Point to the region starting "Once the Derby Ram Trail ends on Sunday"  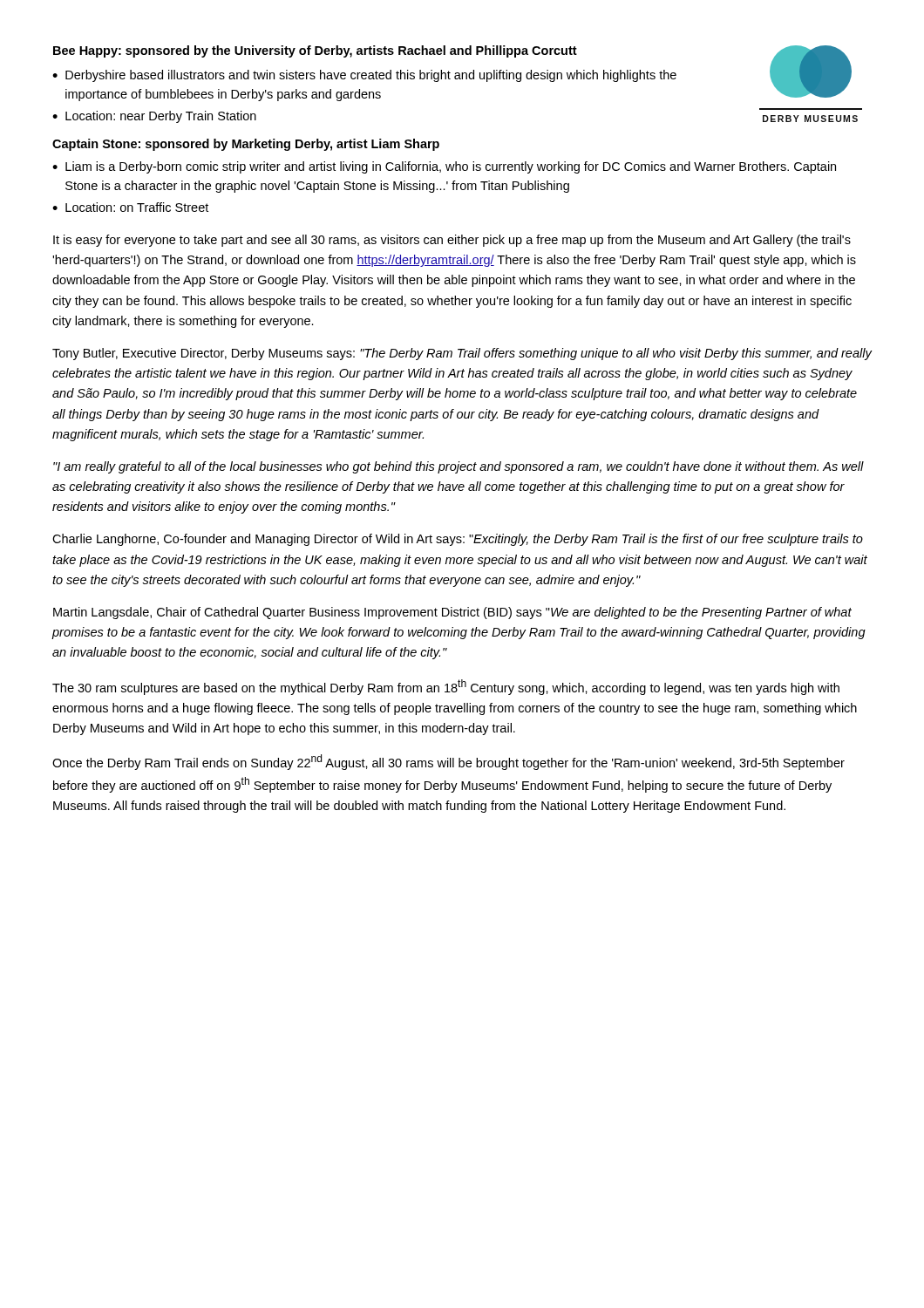click(x=448, y=783)
